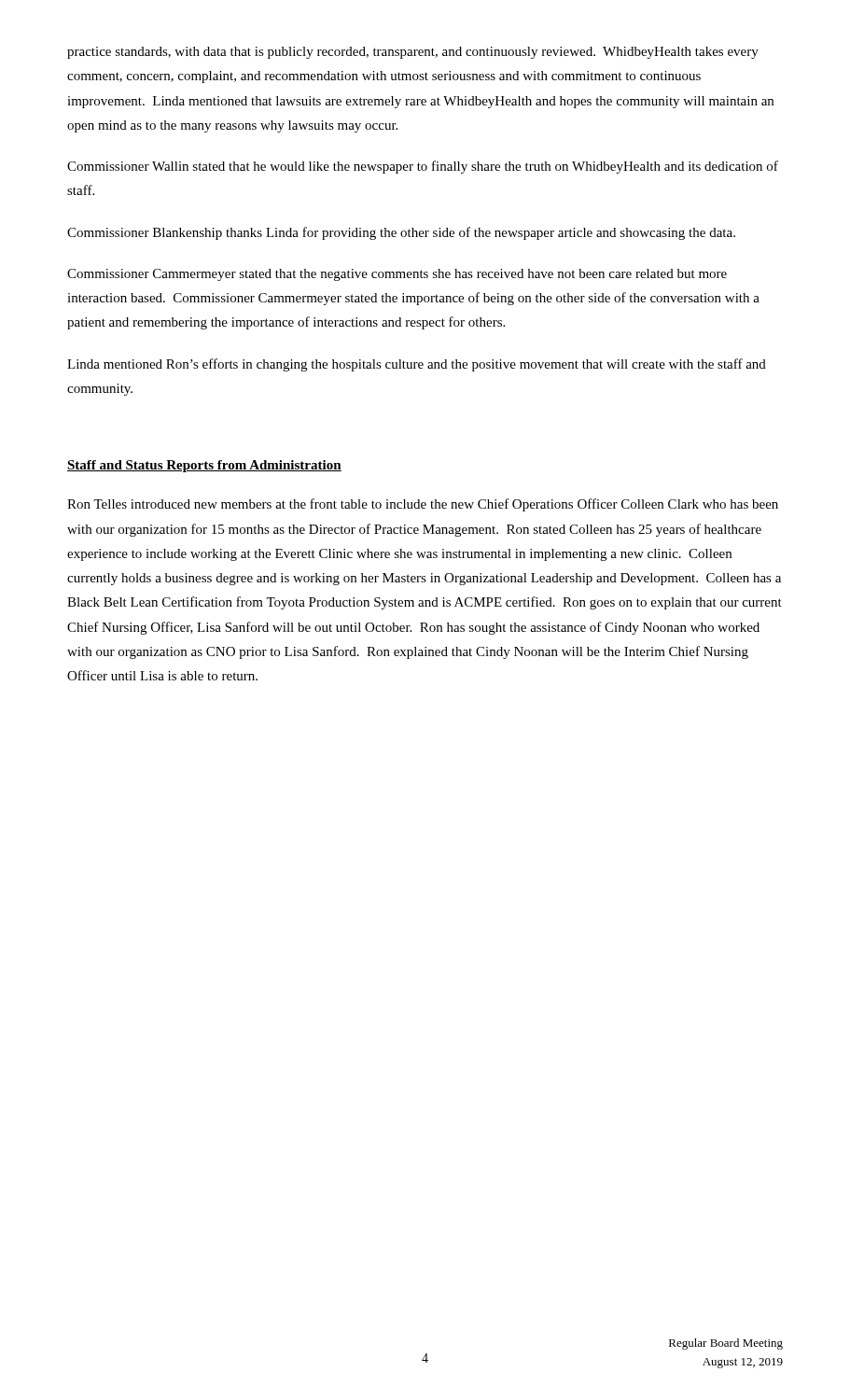The image size is (850, 1400).
Task: Find the section header
Action: pyautogui.click(x=204, y=465)
